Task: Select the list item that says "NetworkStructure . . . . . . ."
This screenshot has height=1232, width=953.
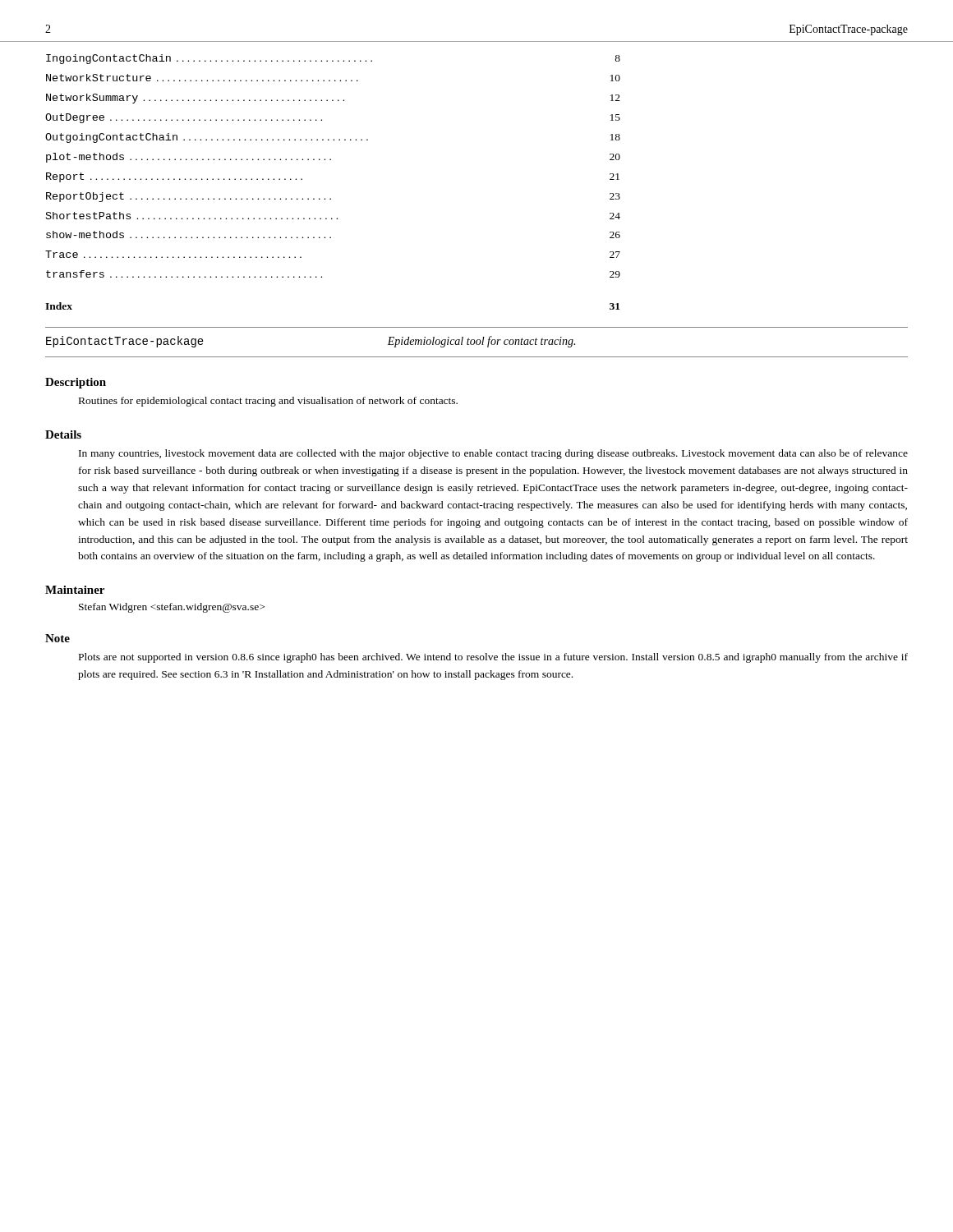Action: pos(333,79)
